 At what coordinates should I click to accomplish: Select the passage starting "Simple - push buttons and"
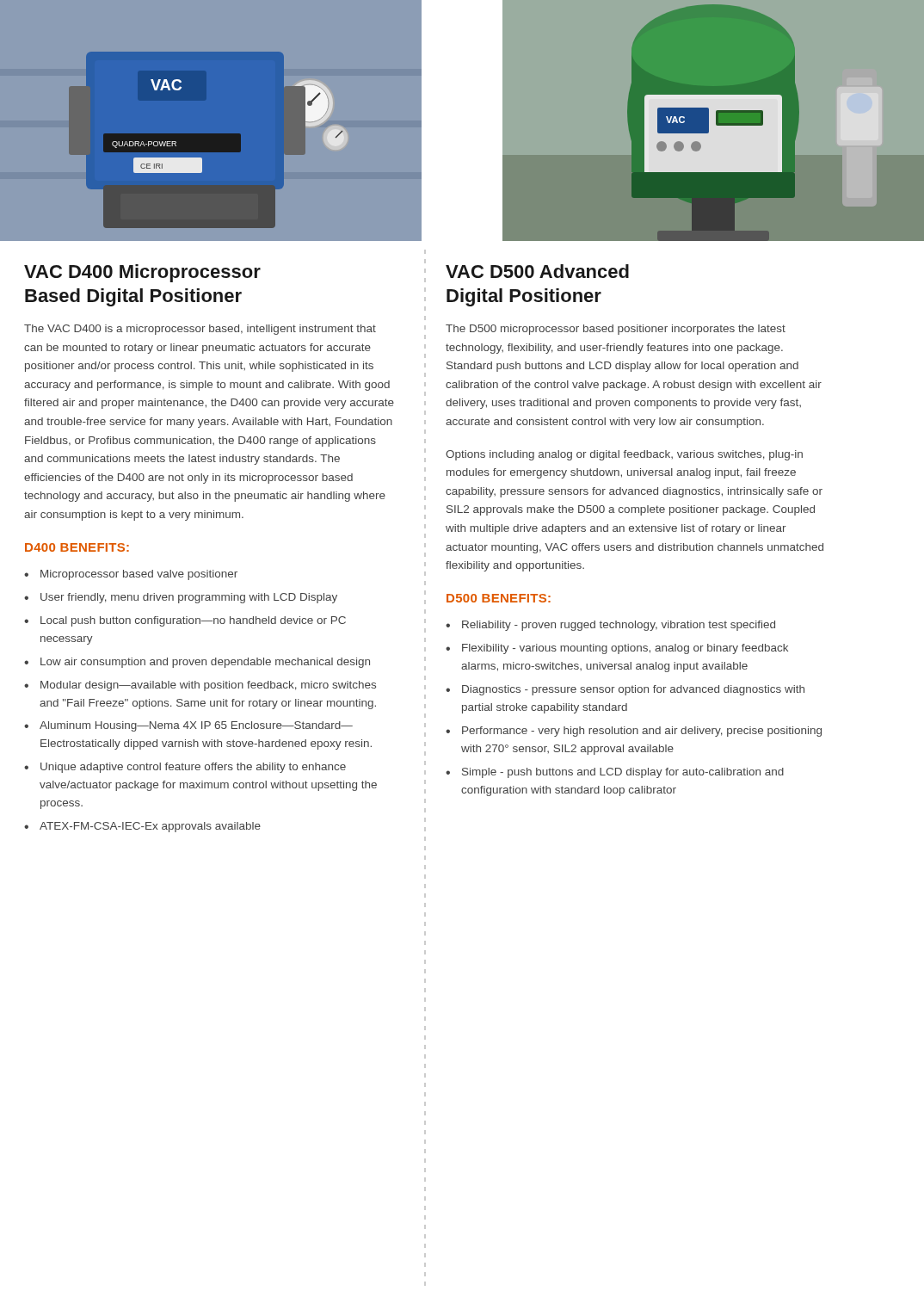(623, 780)
